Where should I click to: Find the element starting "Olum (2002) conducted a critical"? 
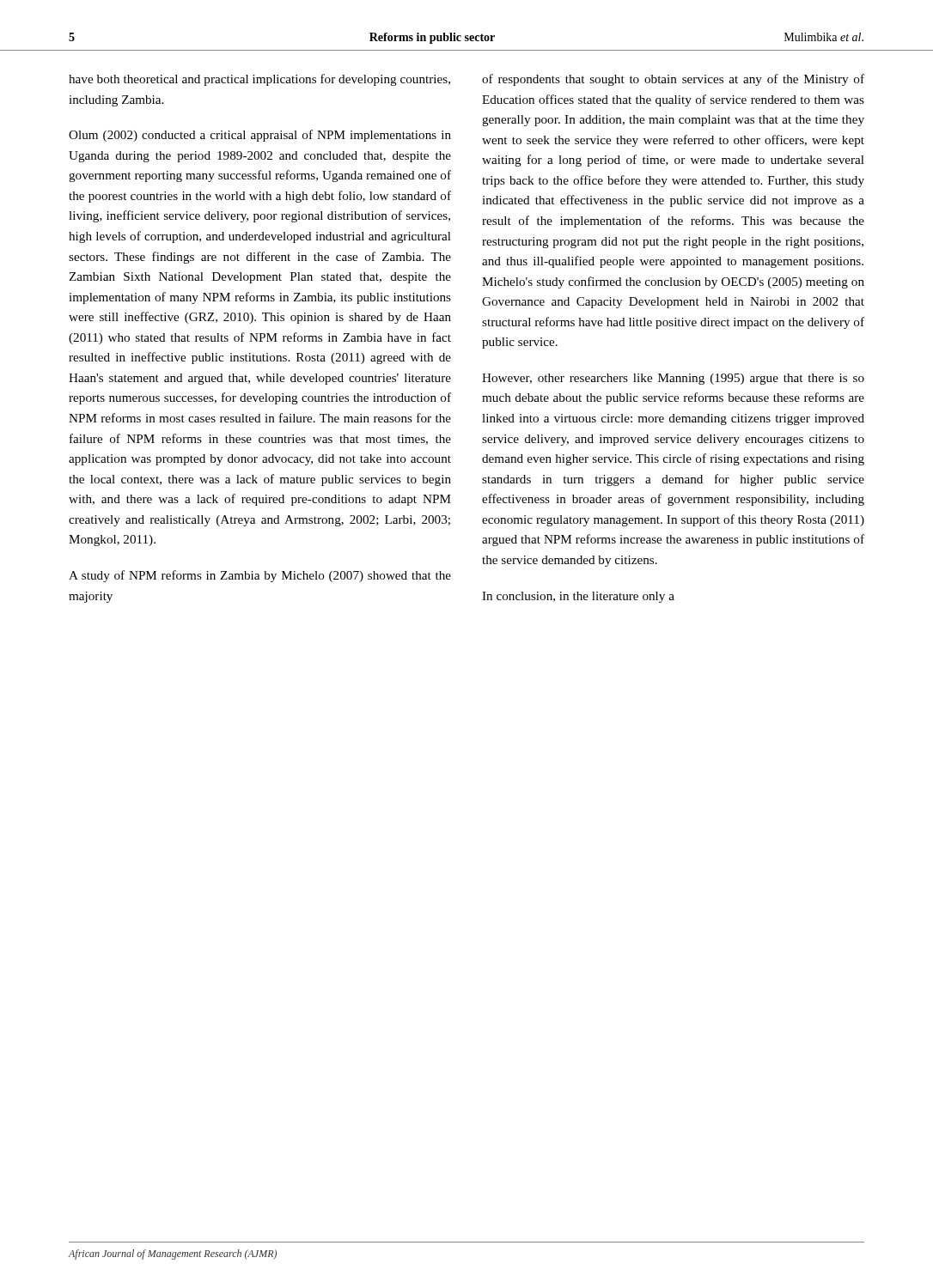pyautogui.click(x=260, y=337)
